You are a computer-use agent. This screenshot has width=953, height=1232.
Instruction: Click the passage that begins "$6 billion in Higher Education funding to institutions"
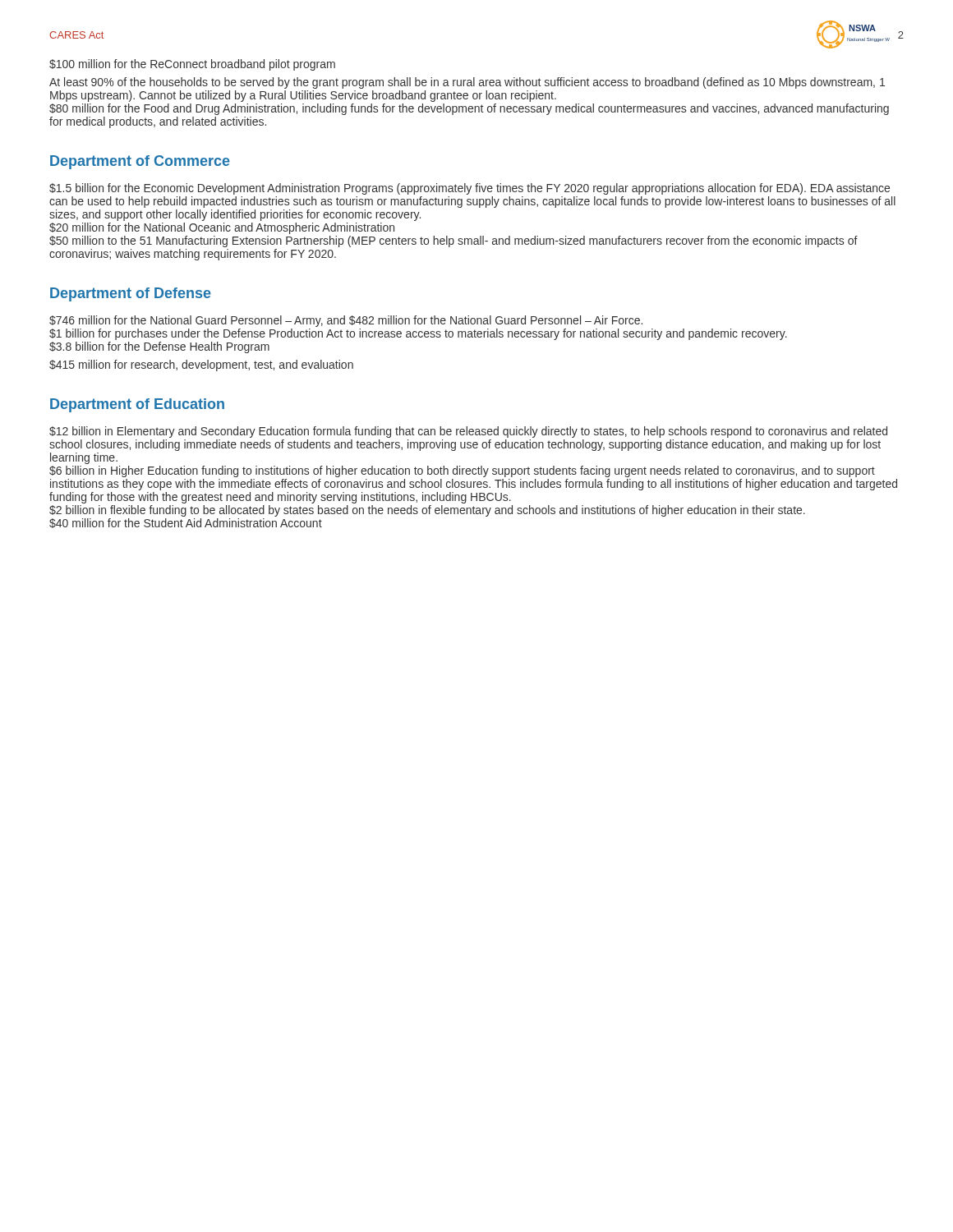476,484
